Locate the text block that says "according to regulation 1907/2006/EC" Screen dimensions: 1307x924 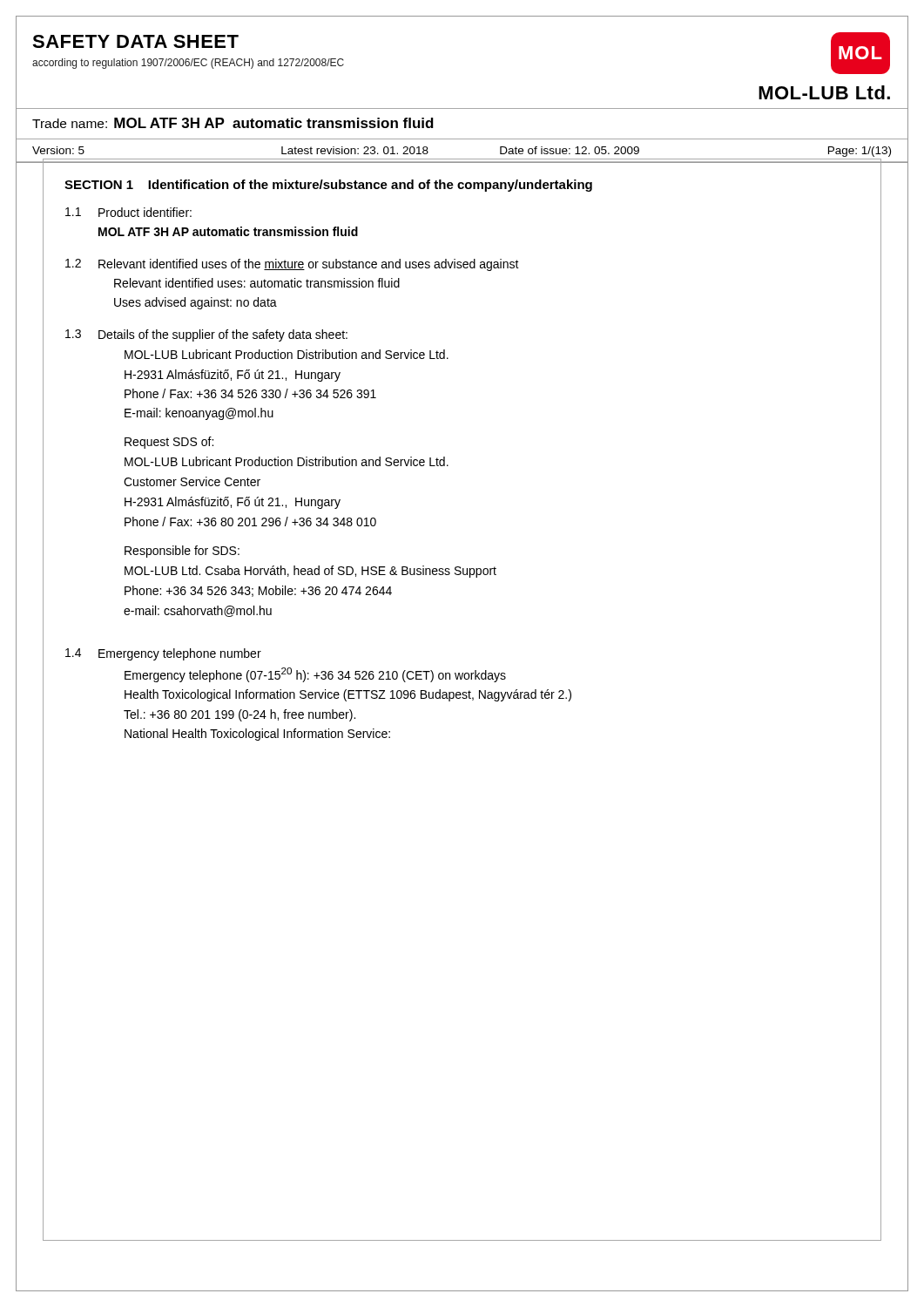[188, 63]
